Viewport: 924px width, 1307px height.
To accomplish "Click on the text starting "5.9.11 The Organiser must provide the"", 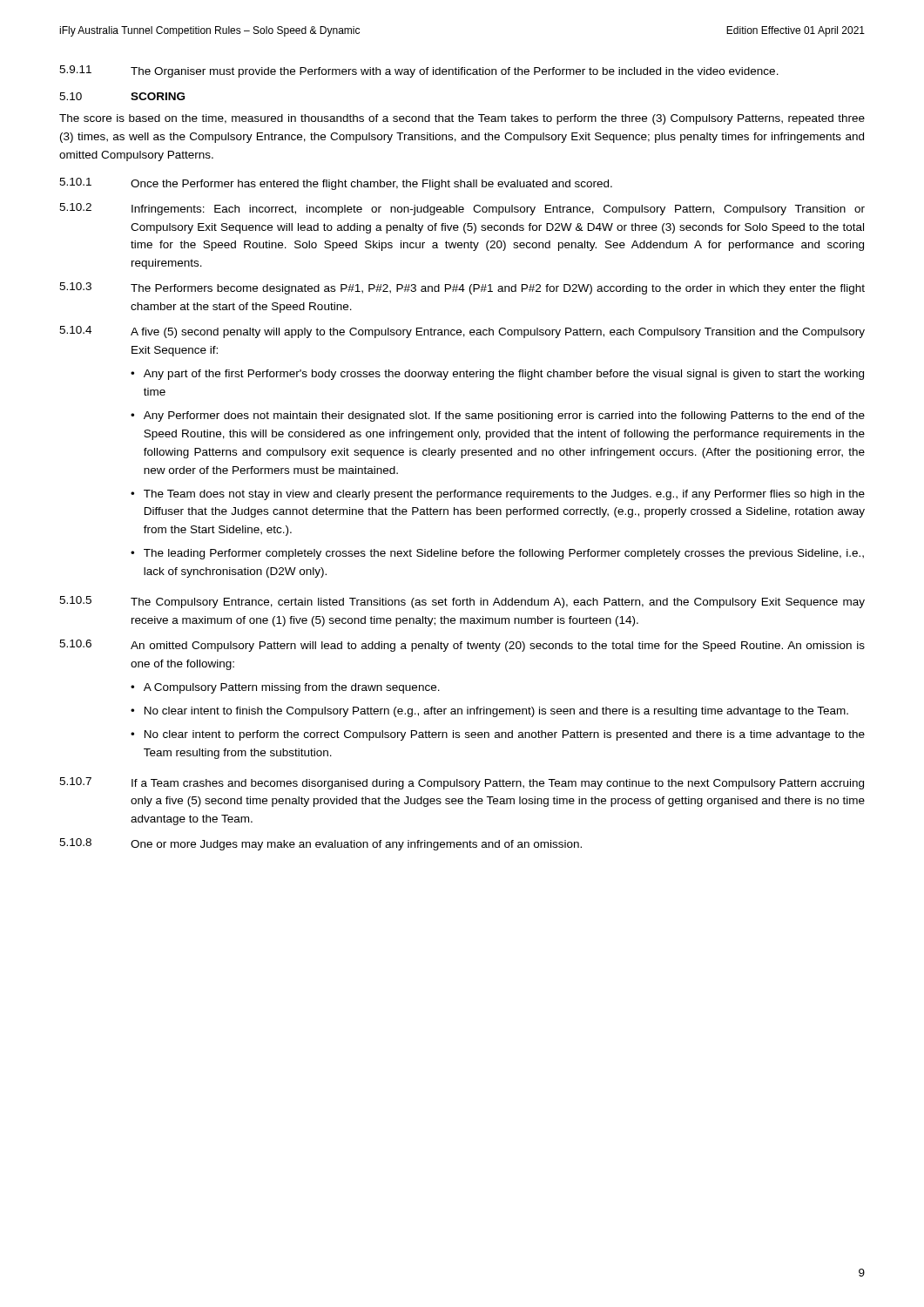I will [x=462, y=72].
